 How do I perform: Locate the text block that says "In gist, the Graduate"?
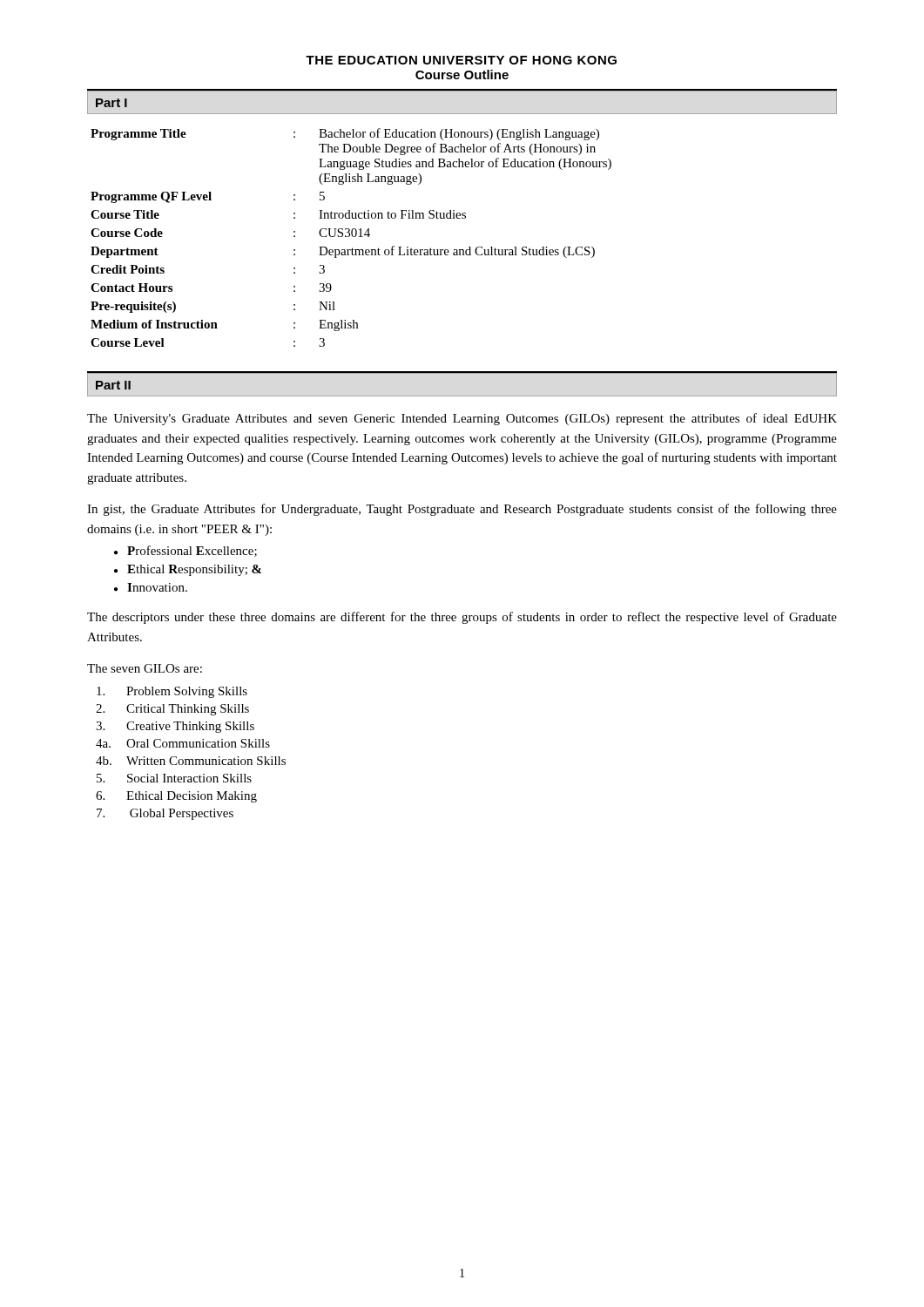(x=462, y=519)
